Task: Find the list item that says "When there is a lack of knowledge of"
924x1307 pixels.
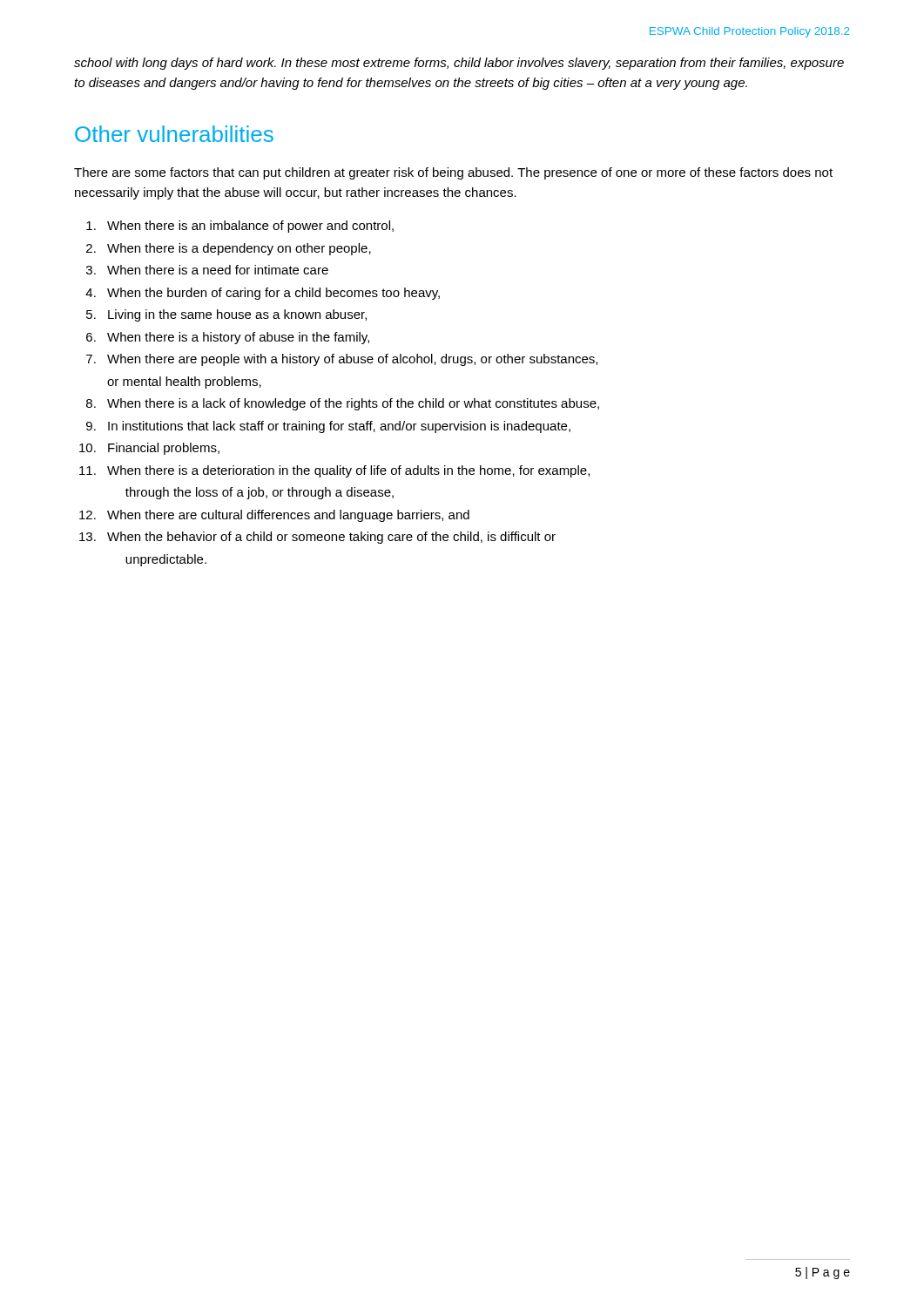Action: click(354, 403)
